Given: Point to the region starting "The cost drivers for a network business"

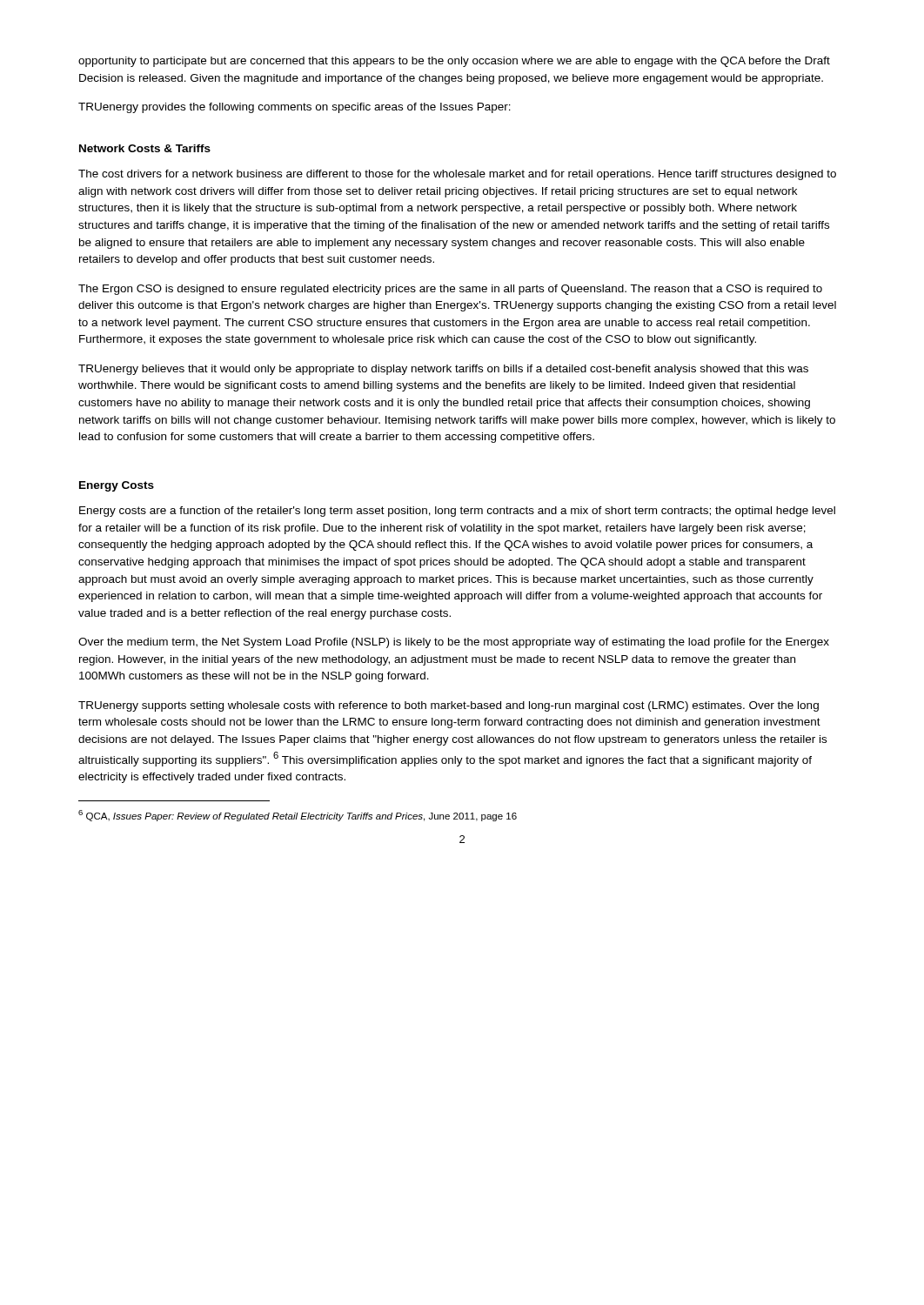Looking at the screenshot, I should click(457, 216).
